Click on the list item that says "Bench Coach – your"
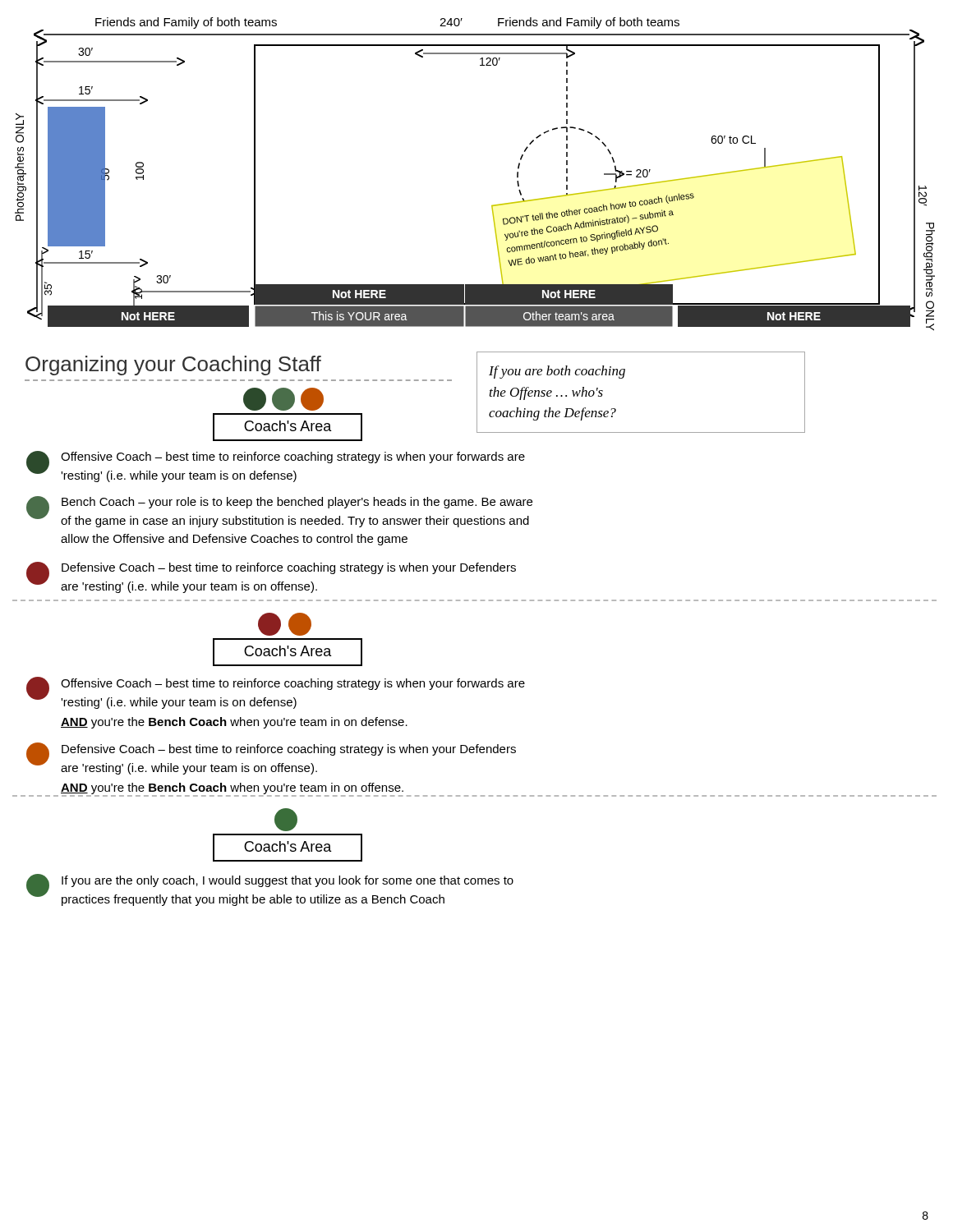 (279, 521)
